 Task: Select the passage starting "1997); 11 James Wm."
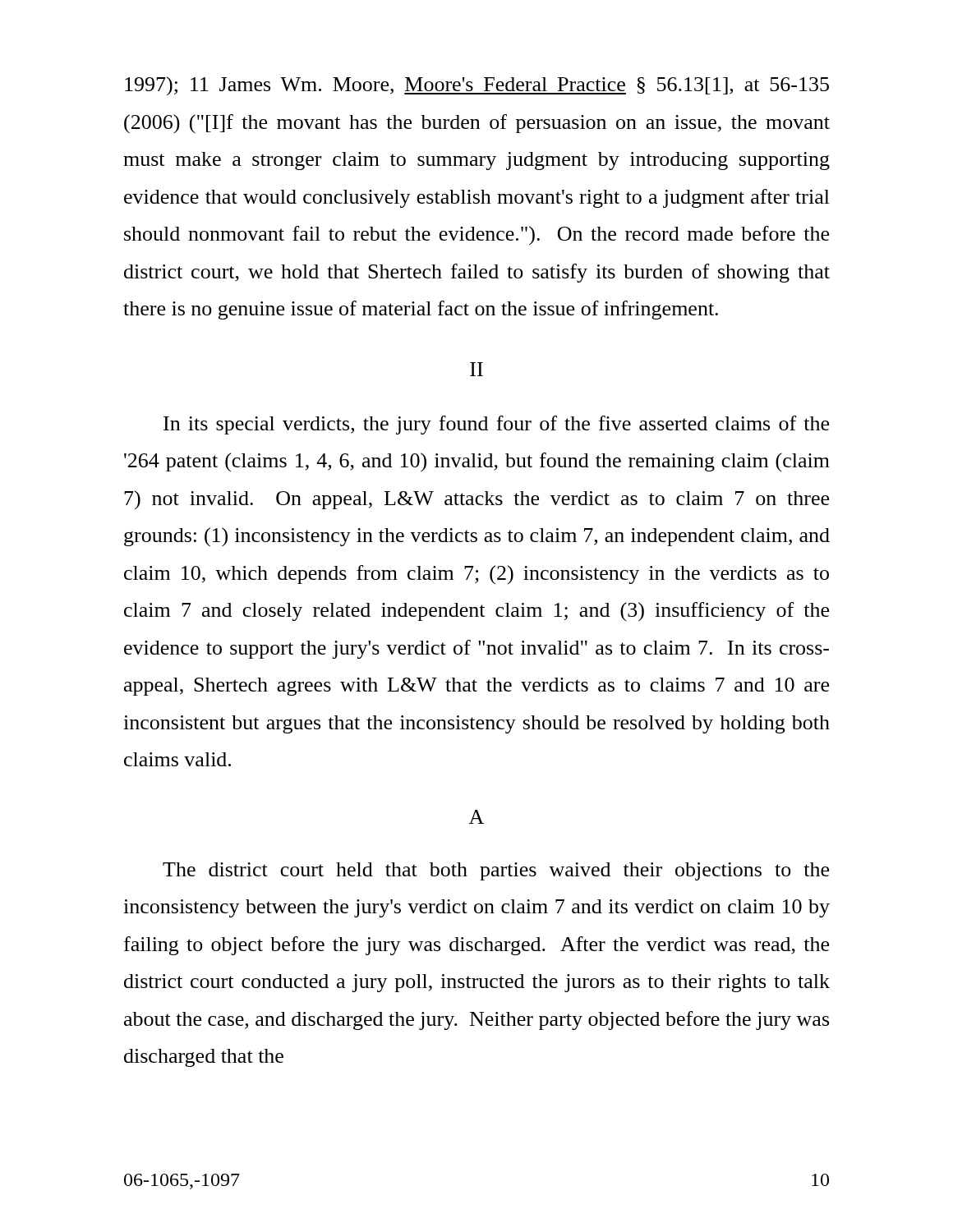tap(476, 196)
